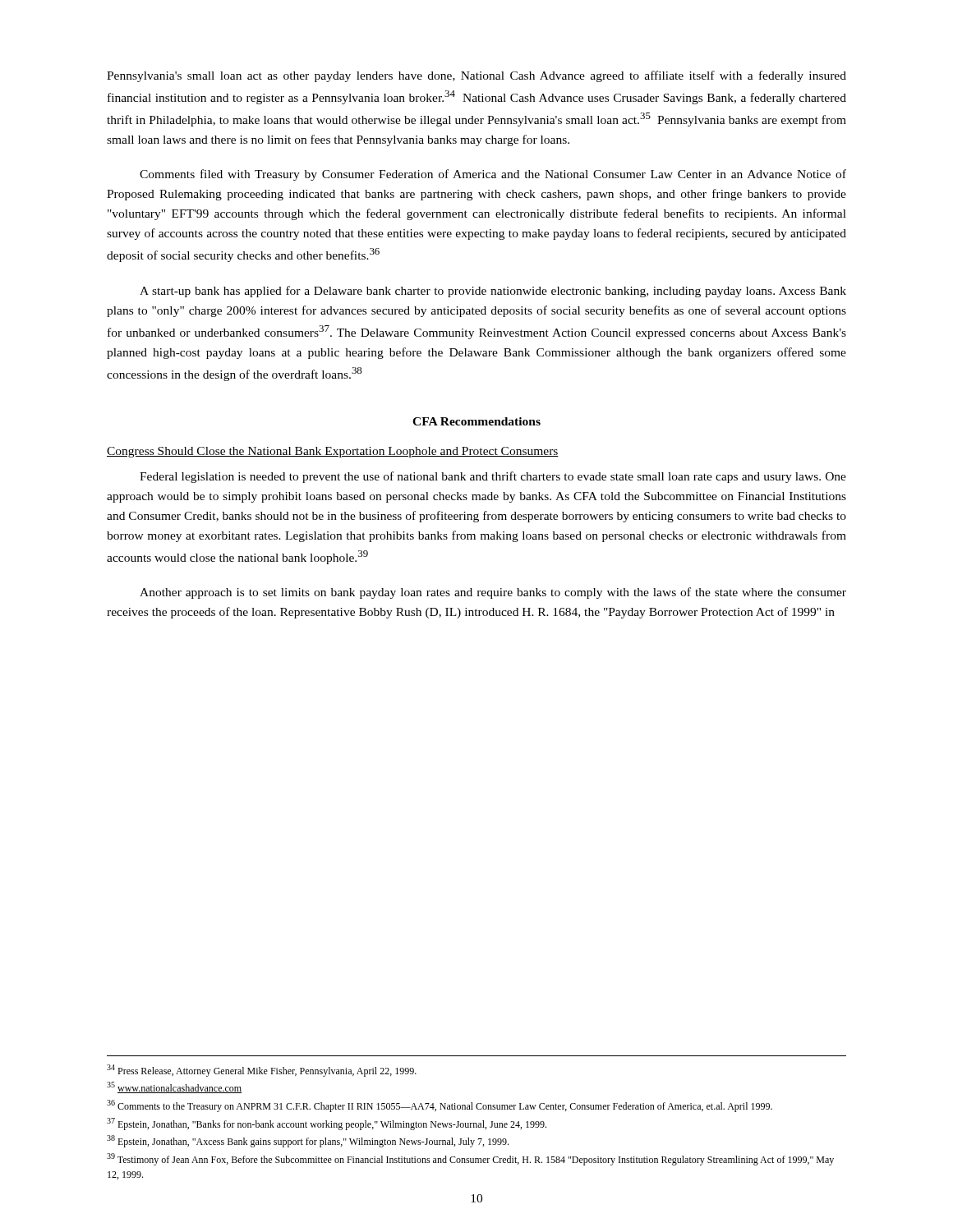Click the section header that begins "Congress Should Close the National Bank Exportation"
The image size is (953, 1232).
pos(332,450)
